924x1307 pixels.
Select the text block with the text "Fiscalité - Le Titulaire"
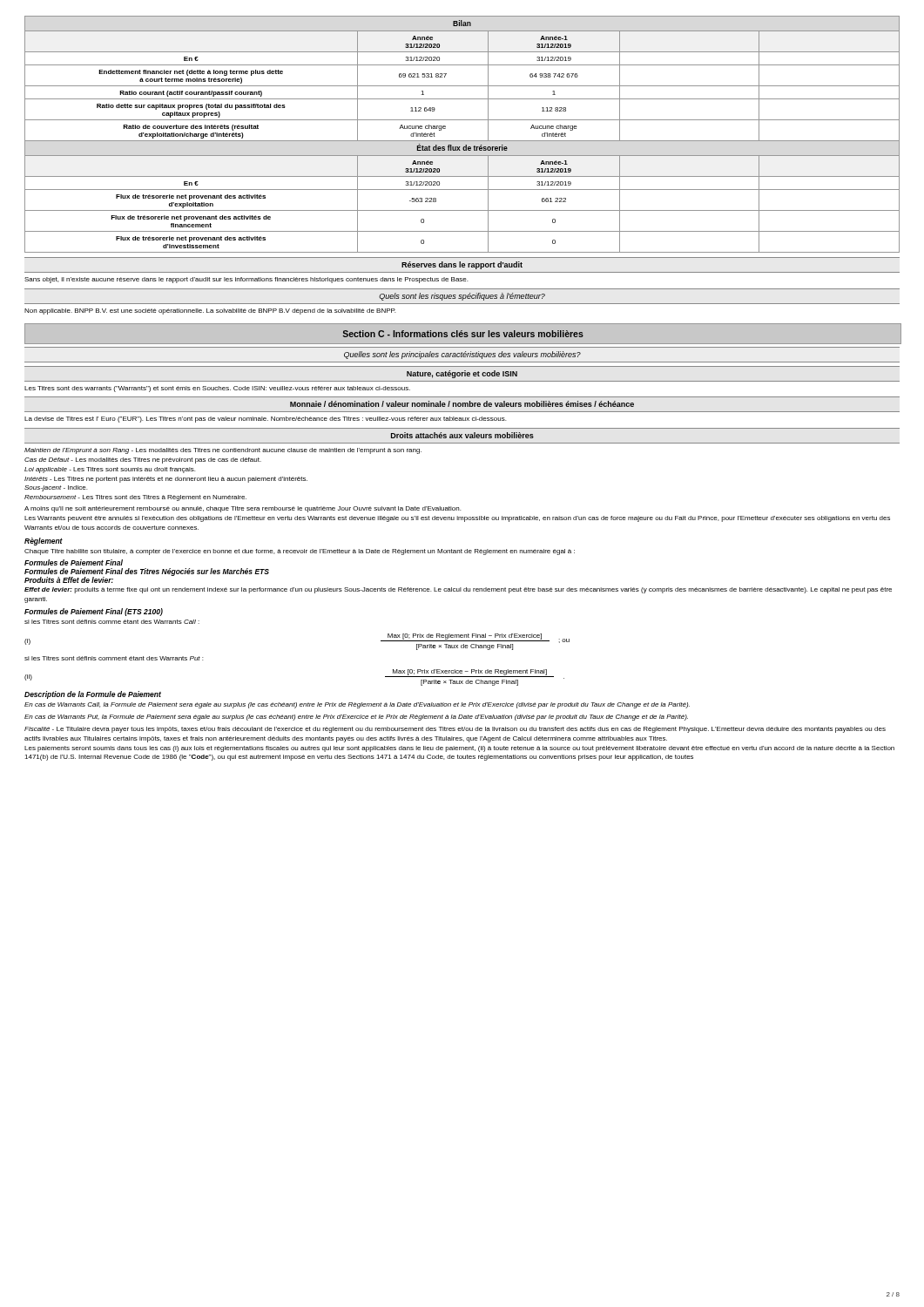pos(460,743)
